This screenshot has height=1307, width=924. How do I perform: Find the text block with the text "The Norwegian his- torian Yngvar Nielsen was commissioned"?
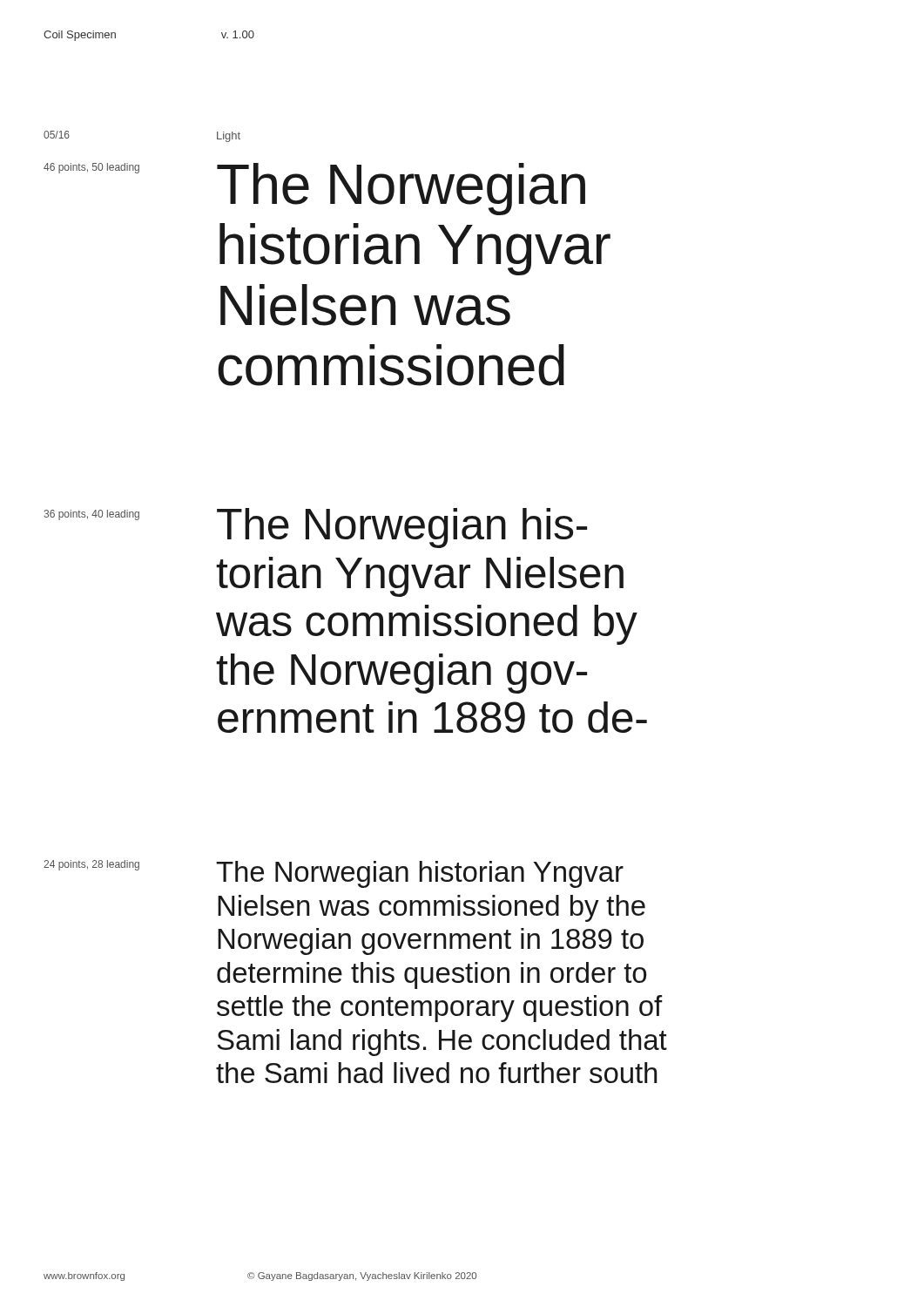(x=432, y=622)
